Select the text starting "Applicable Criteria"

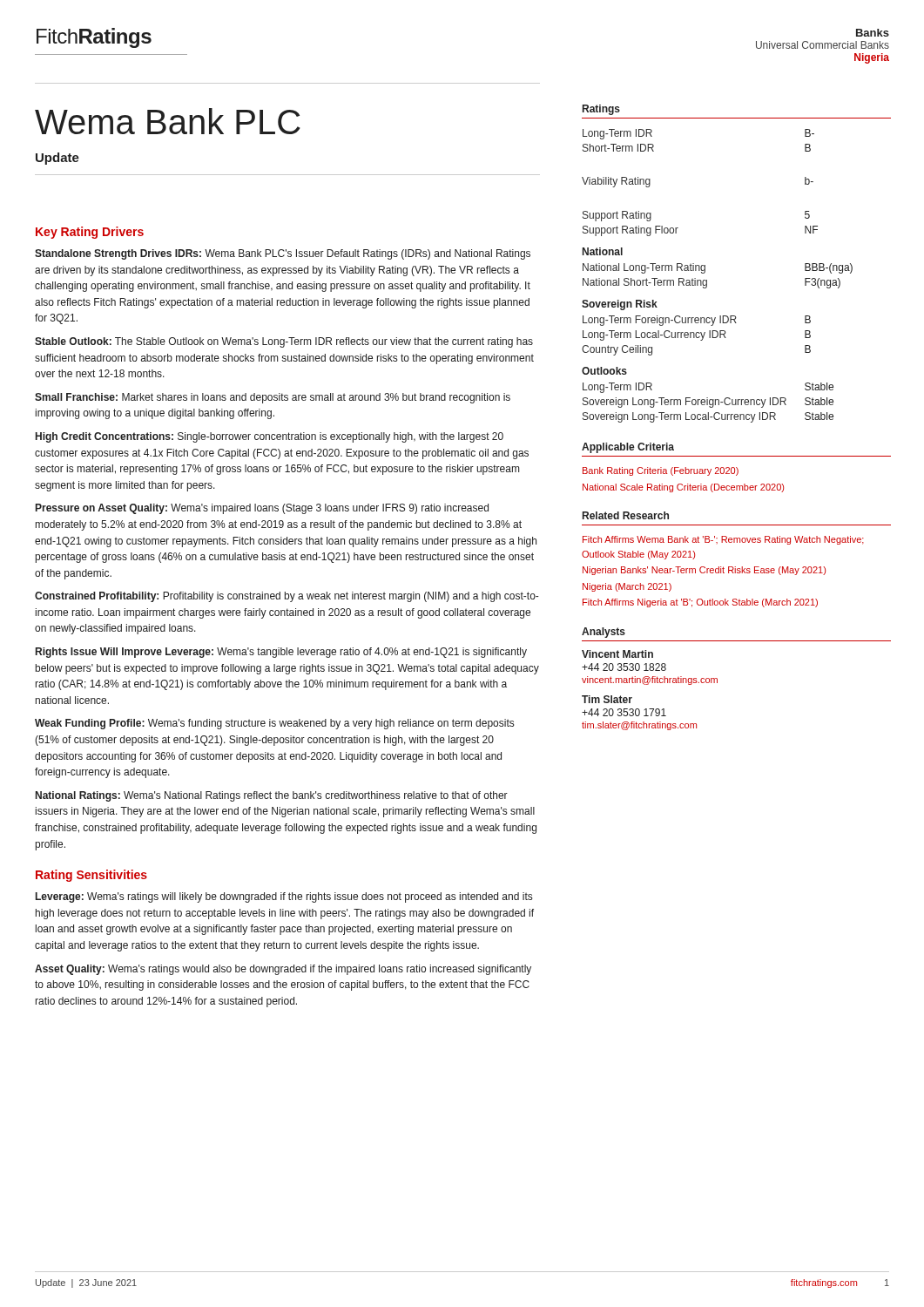click(628, 447)
